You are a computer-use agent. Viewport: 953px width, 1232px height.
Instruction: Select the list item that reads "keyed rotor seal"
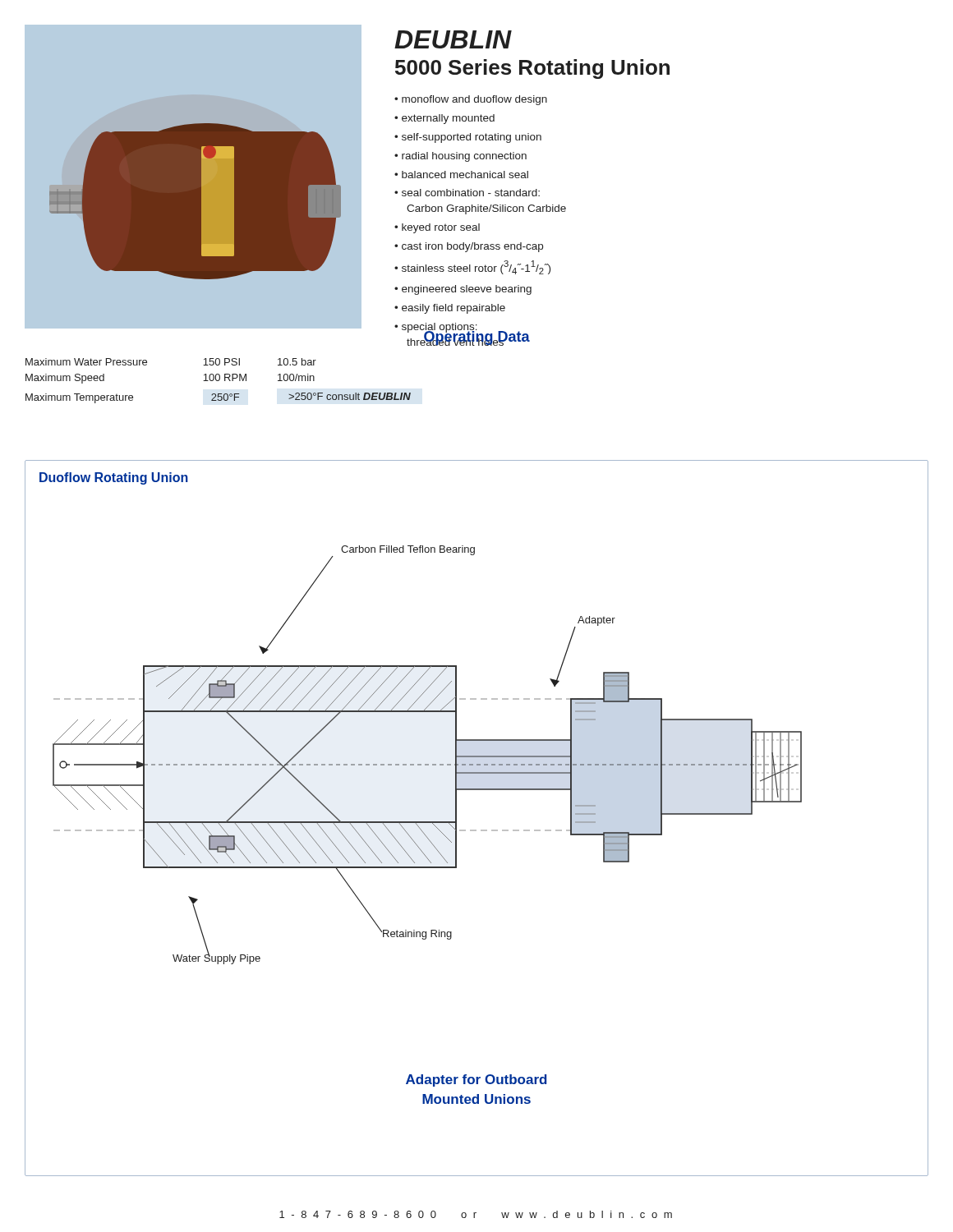[x=441, y=227]
